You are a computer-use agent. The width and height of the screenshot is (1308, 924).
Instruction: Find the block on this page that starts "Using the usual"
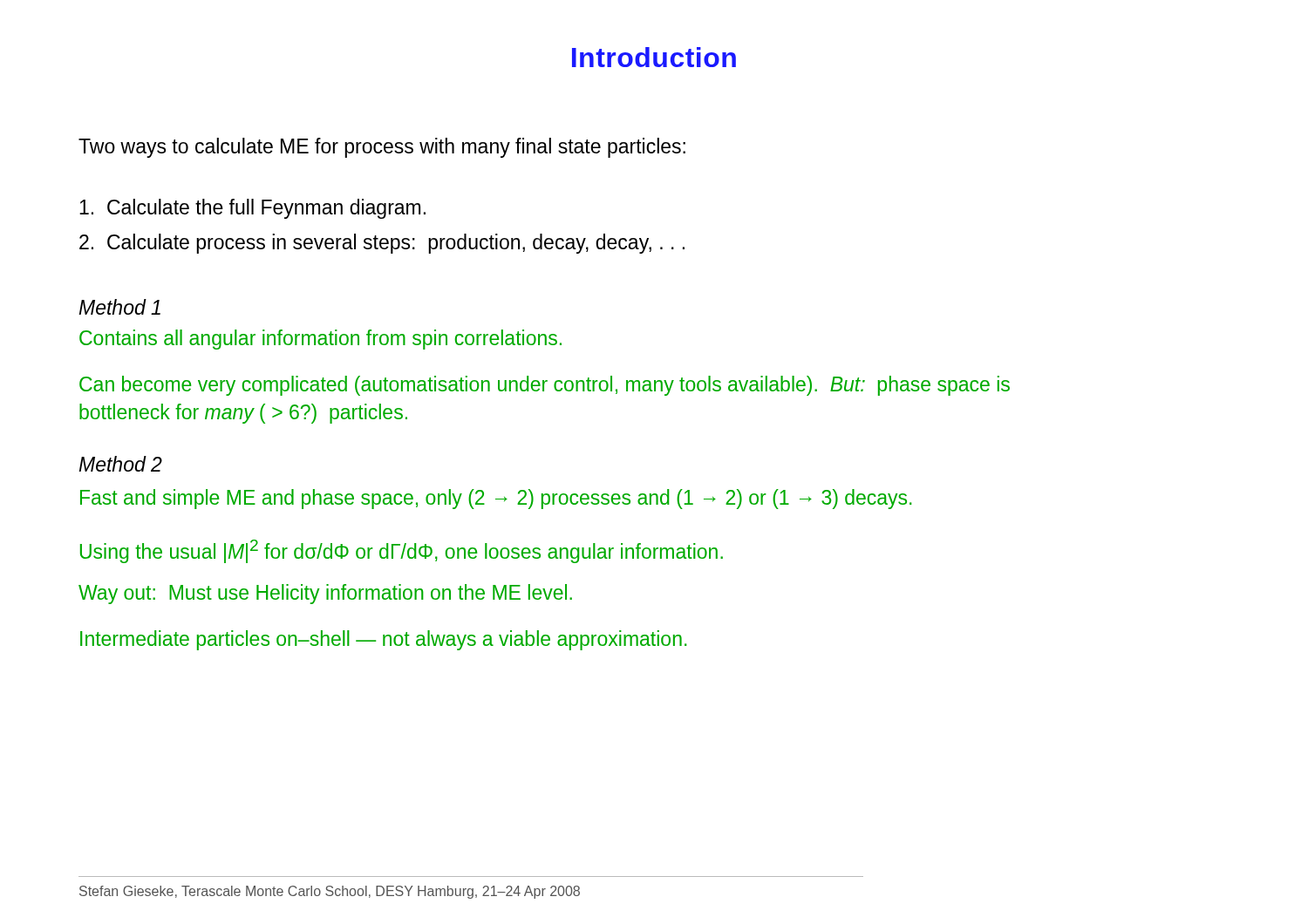click(x=401, y=549)
